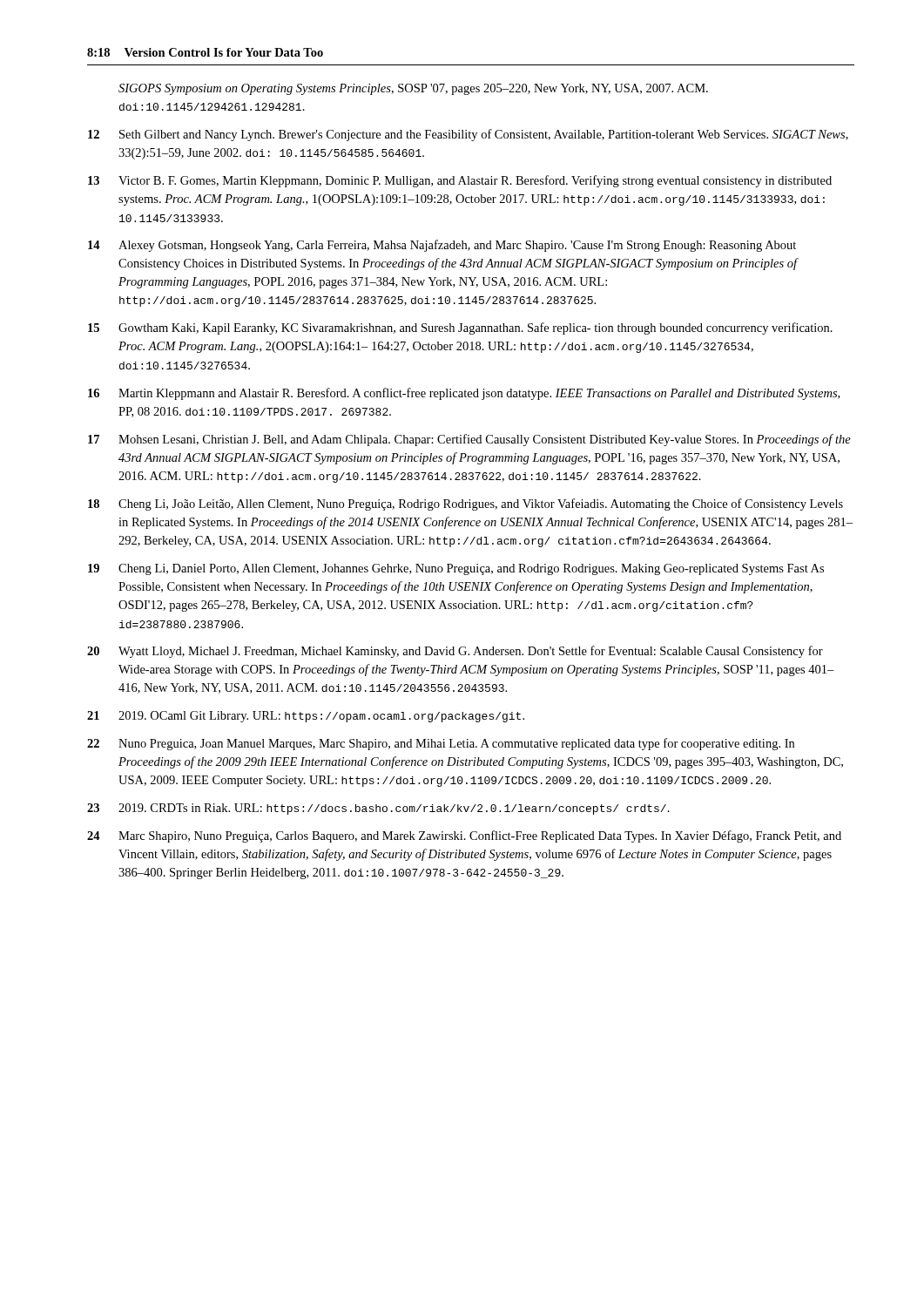Locate the list item that says "17 Mohsen Lesani, Christian J. Bell, and Adam"
This screenshot has height=1307, width=924.
coord(471,458)
